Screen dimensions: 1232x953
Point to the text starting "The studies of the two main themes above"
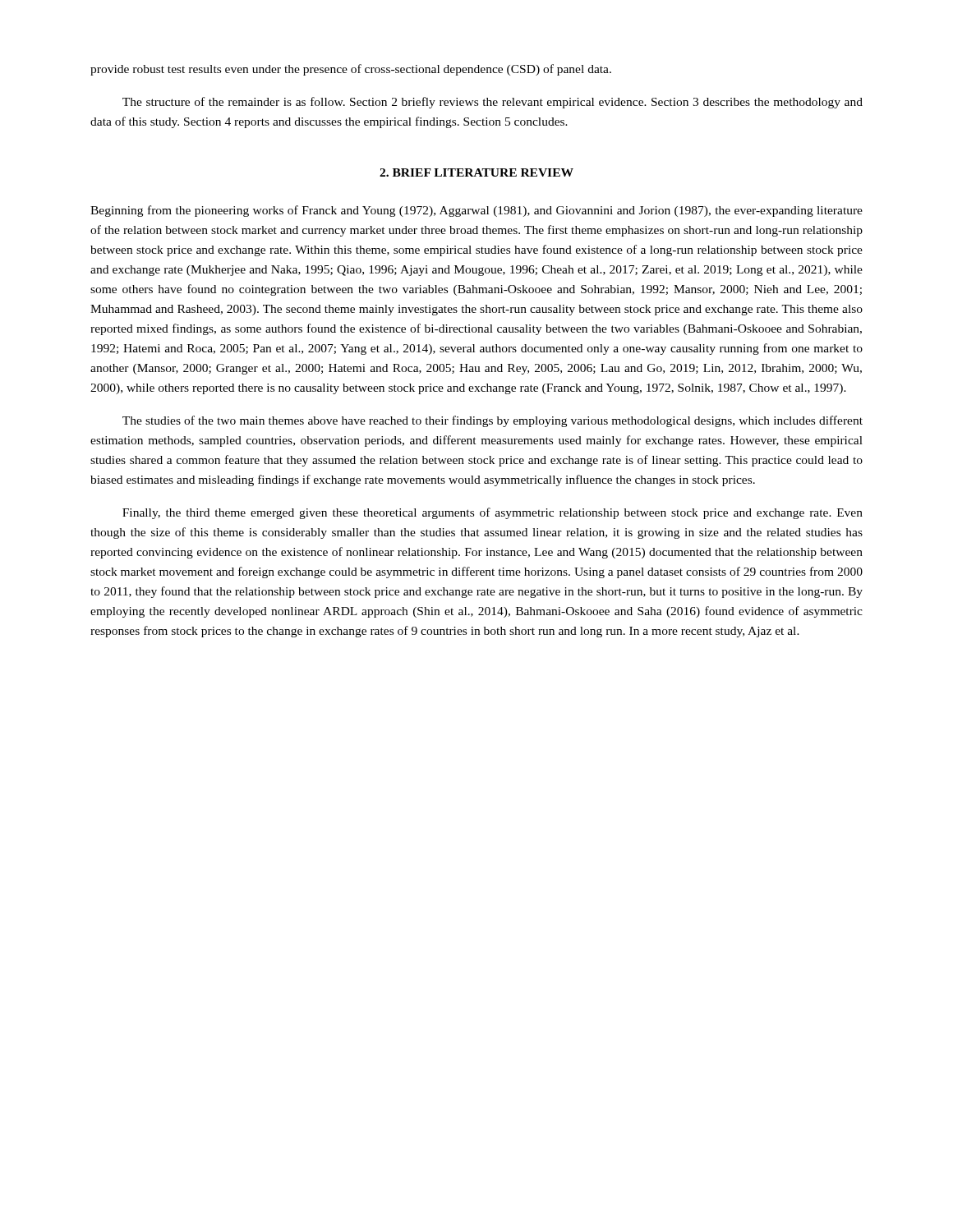pos(476,450)
